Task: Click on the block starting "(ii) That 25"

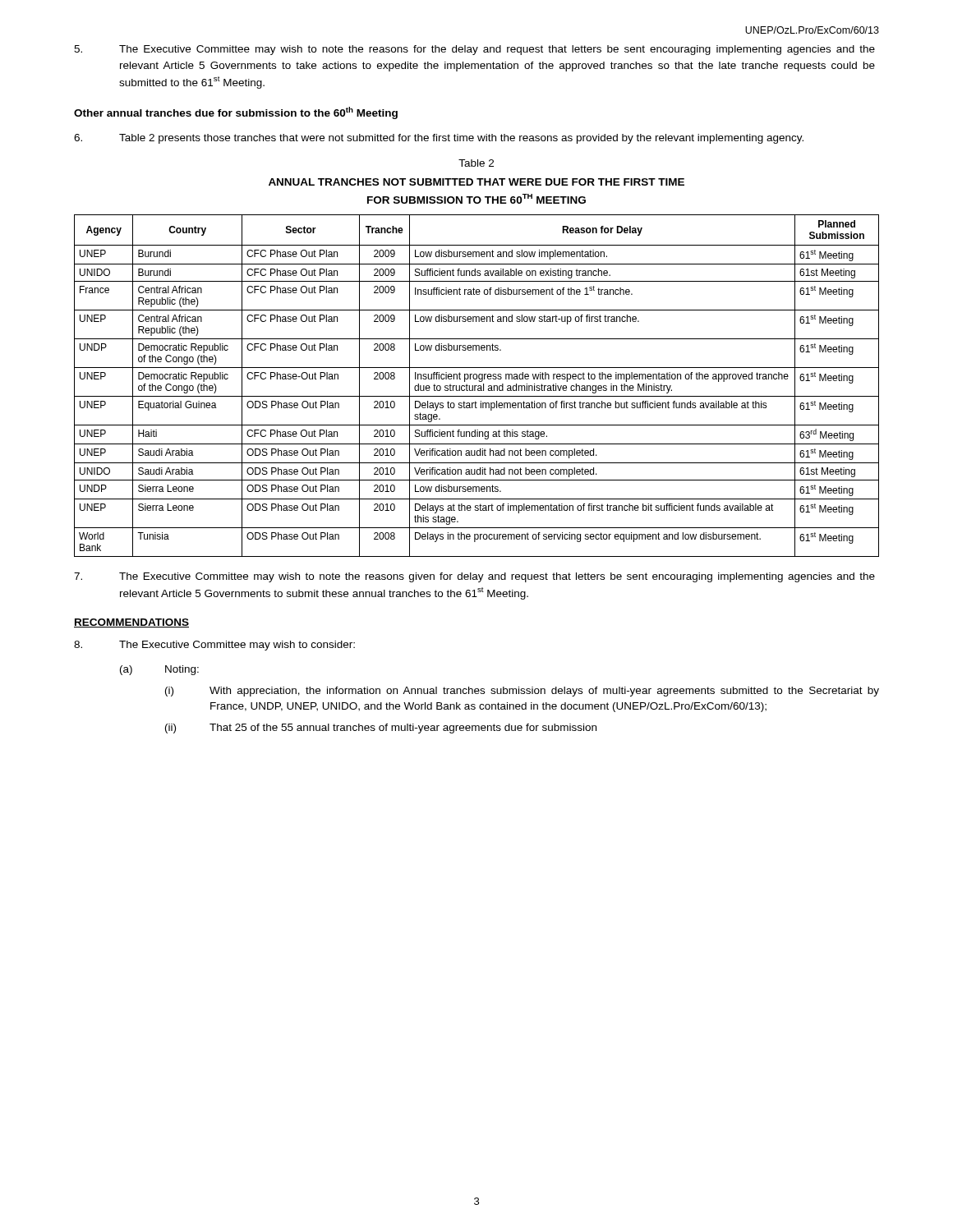Action: tap(522, 727)
